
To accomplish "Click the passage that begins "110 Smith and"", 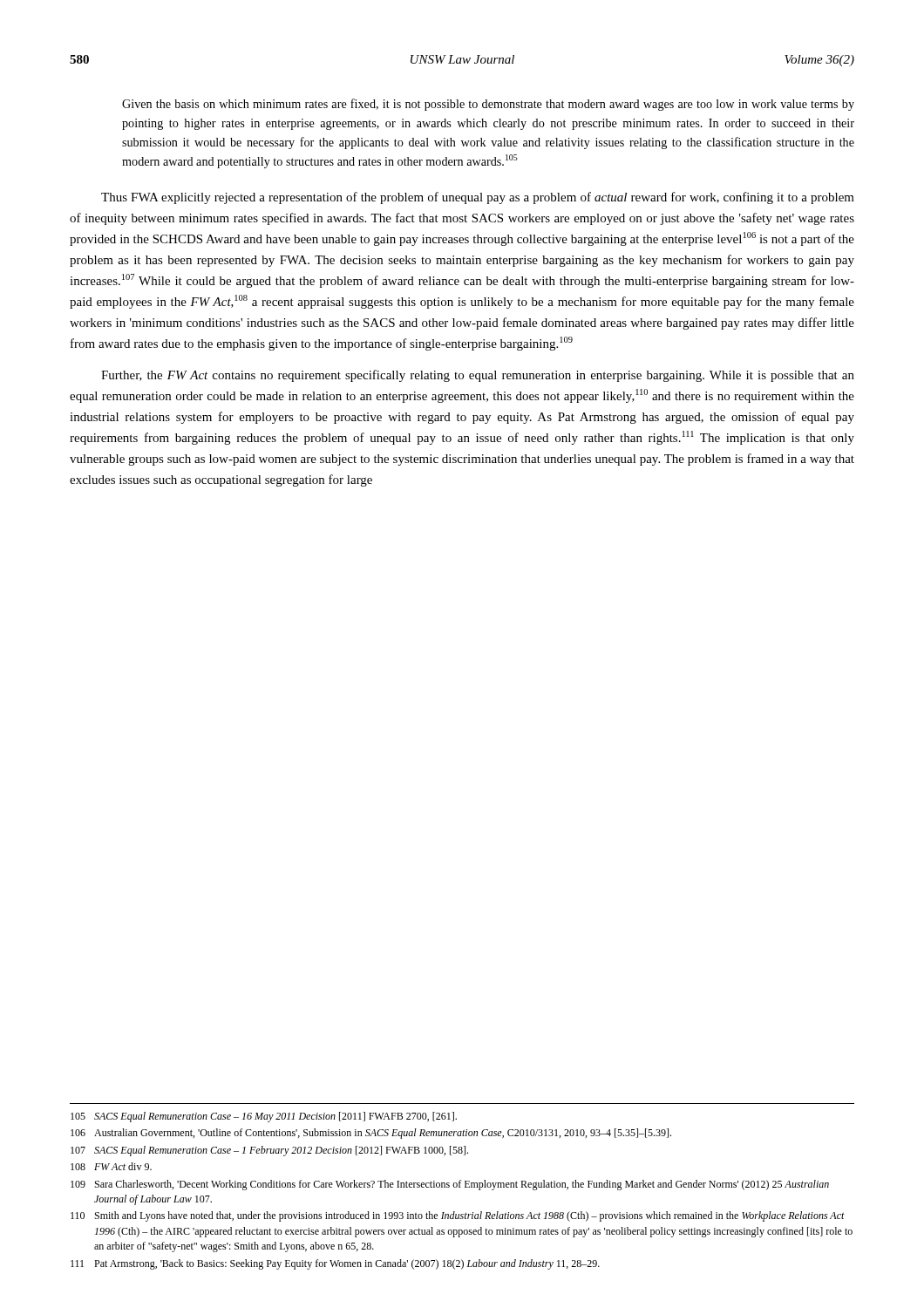I will pyautogui.click(x=461, y=1231).
